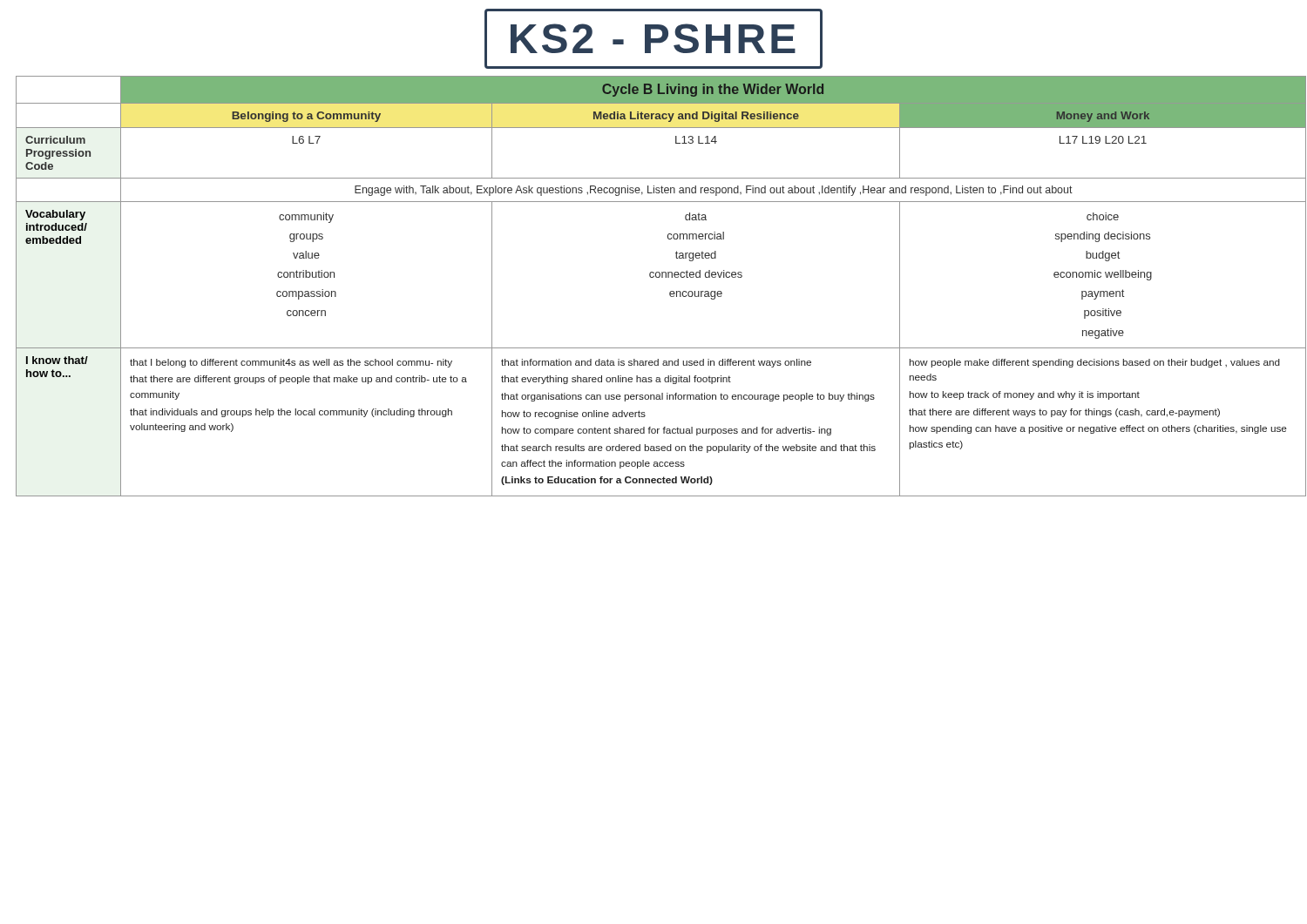Locate the table with the text "Media Literacy and Digital Resilience"
Image resolution: width=1307 pixels, height=924 pixels.
click(654, 286)
